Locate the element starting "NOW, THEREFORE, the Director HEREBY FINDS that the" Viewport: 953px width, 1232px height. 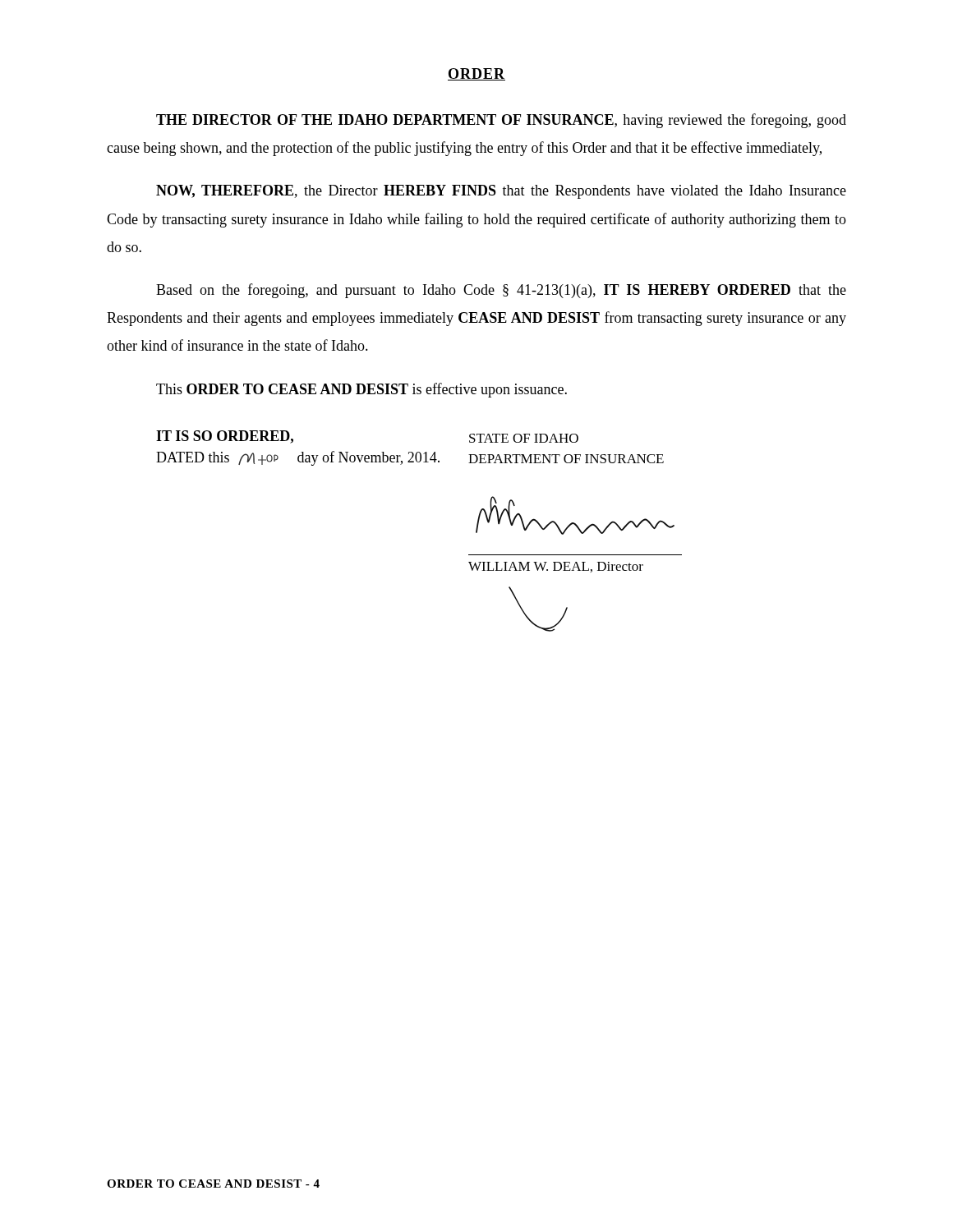[x=476, y=219]
